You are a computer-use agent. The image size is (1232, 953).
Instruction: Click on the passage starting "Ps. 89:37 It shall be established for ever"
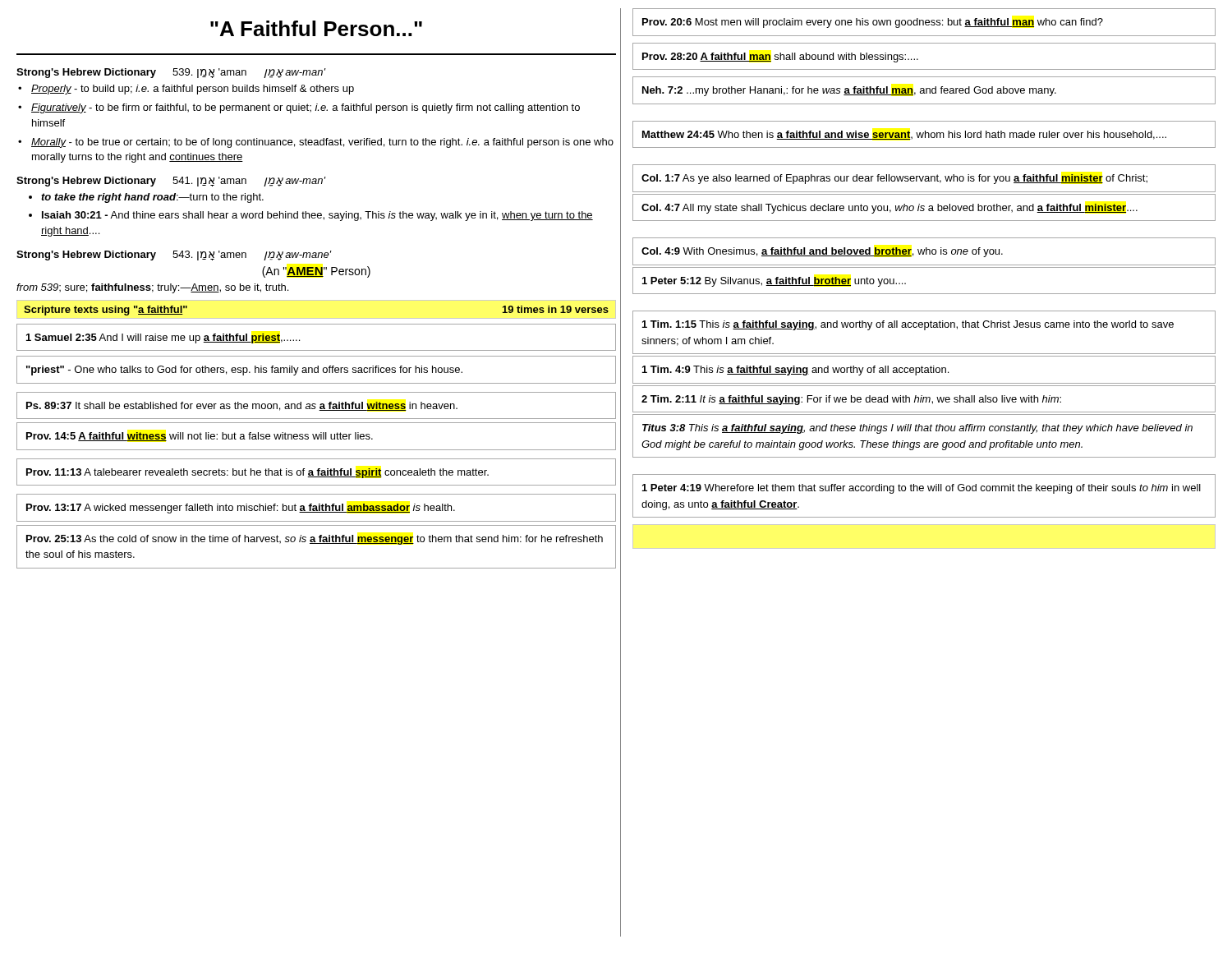[x=242, y=405]
